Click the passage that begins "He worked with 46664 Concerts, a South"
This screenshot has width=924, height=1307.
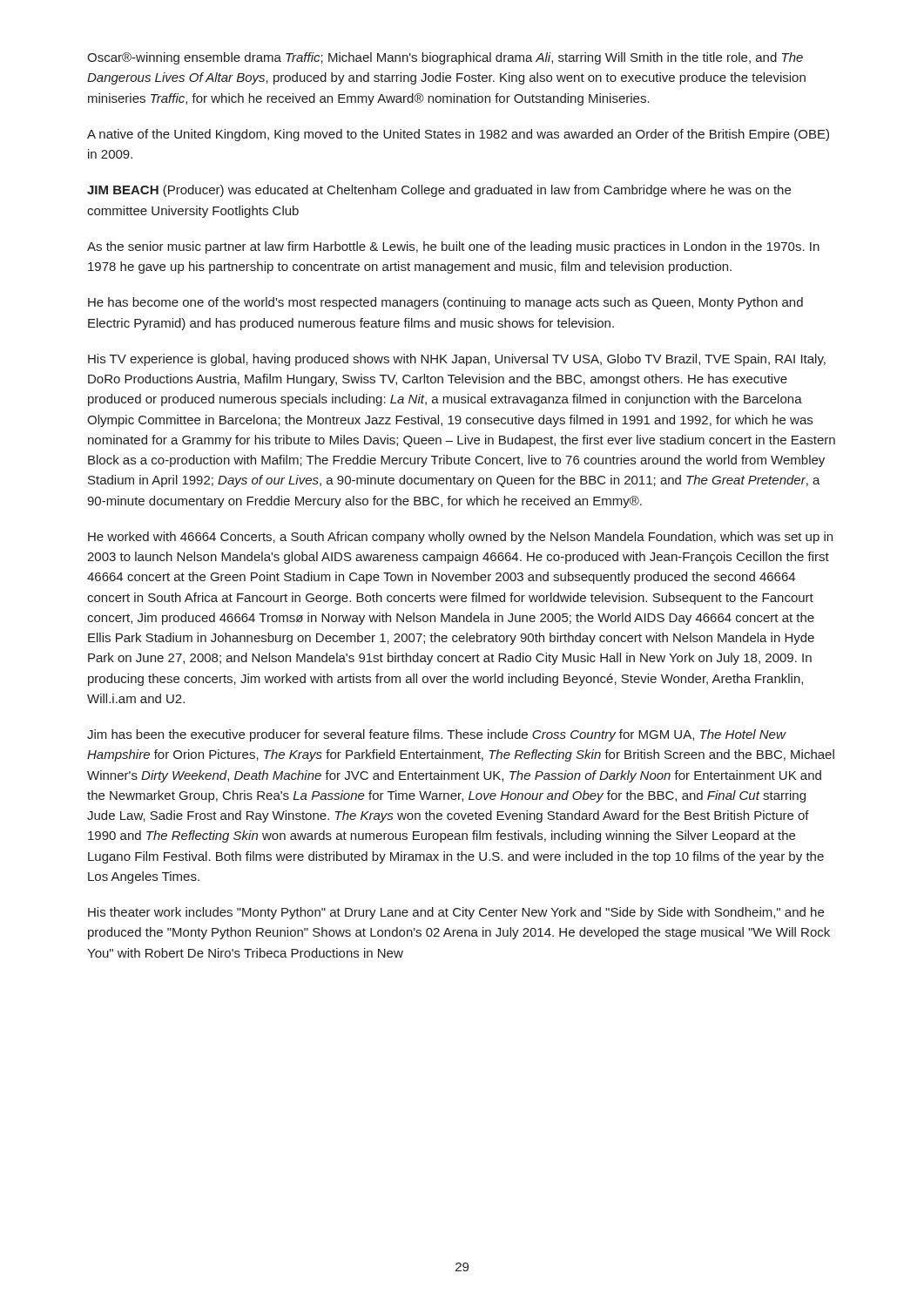coord(460,617)
